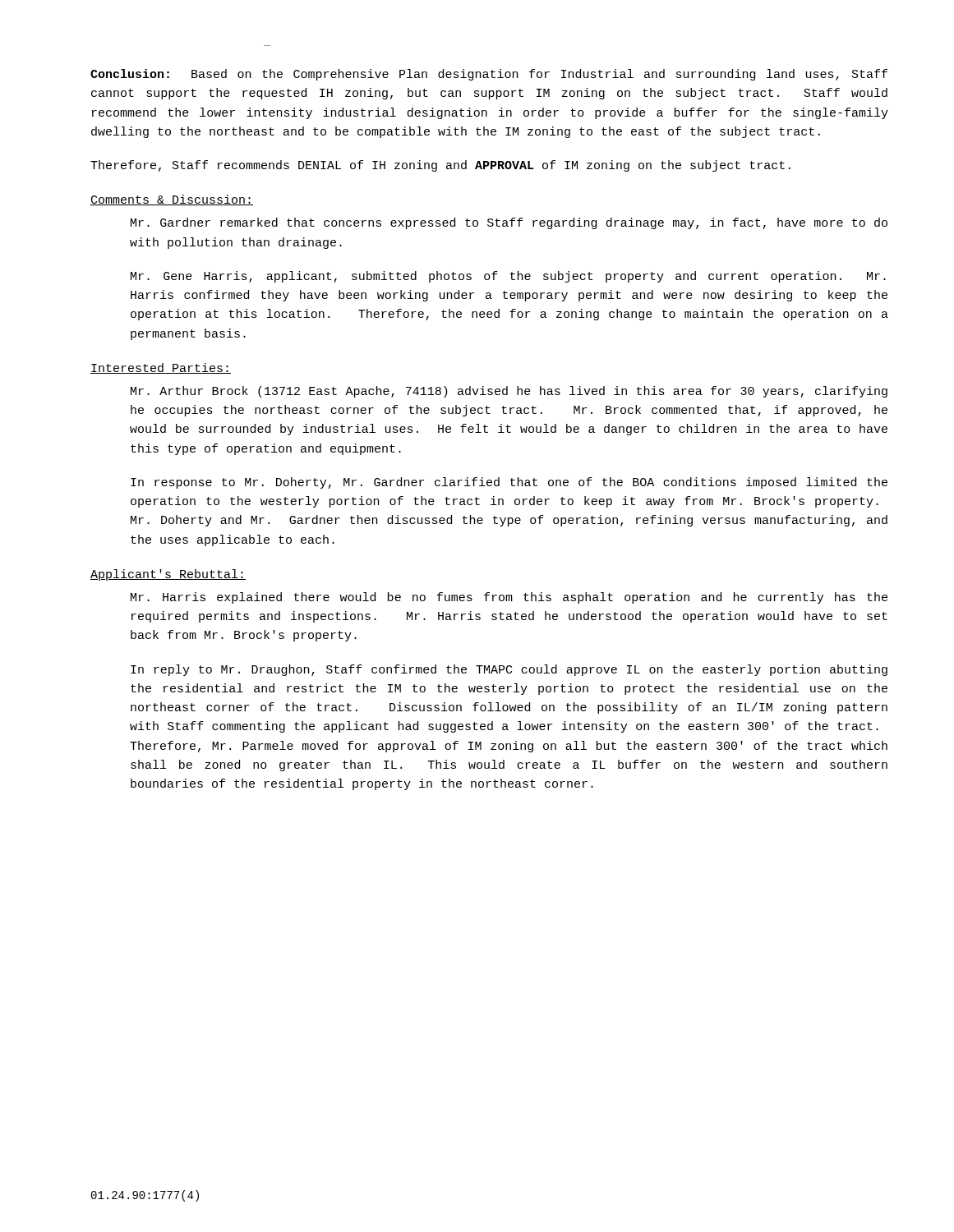Find the text block that reads "In response to Mr. Doherty, Mr. Gardner clarified"
The image size is (954, 1232).
coord(509,512)
